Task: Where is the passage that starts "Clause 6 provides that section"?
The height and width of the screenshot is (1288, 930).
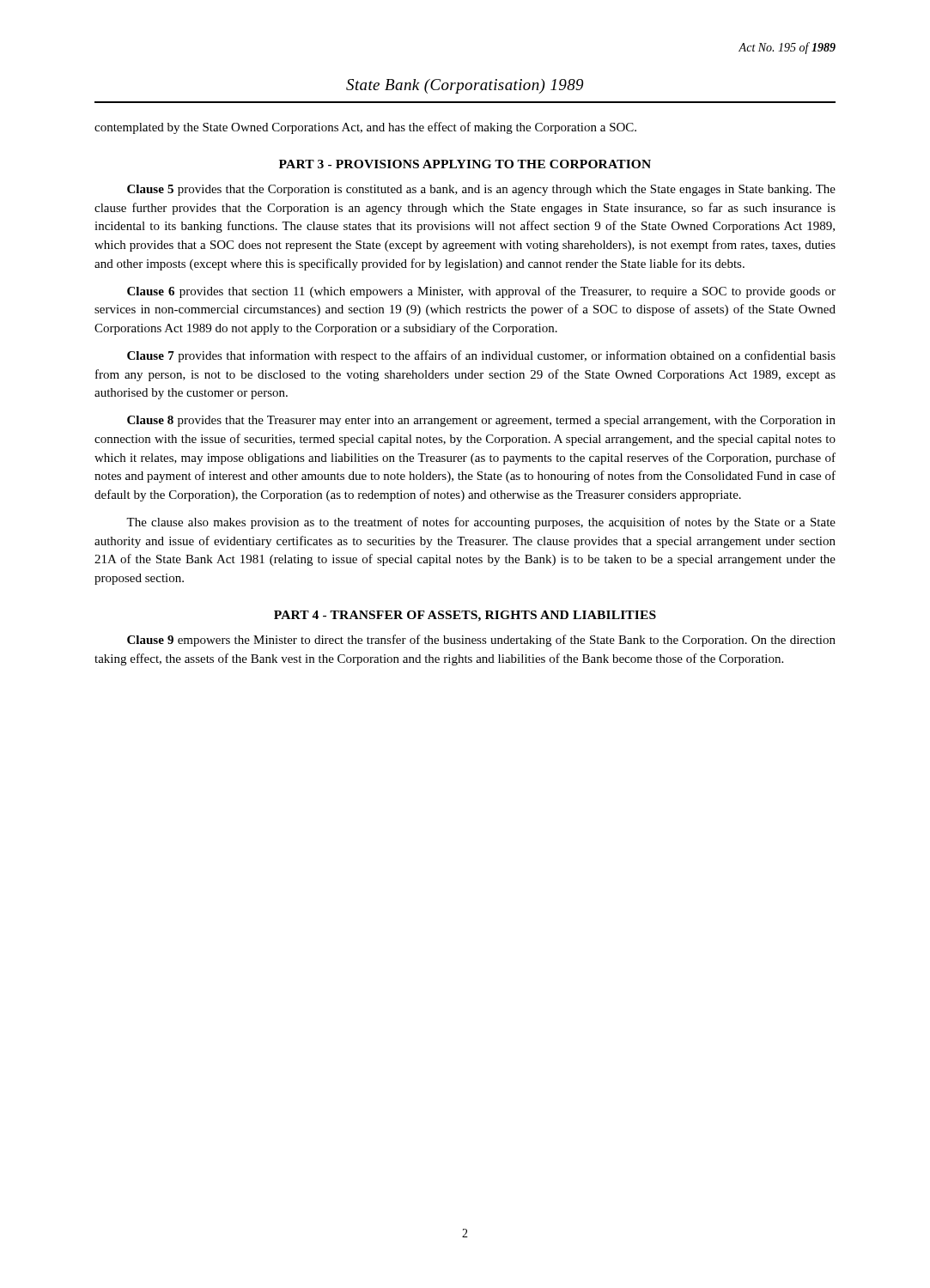Action: click(465, 309)
